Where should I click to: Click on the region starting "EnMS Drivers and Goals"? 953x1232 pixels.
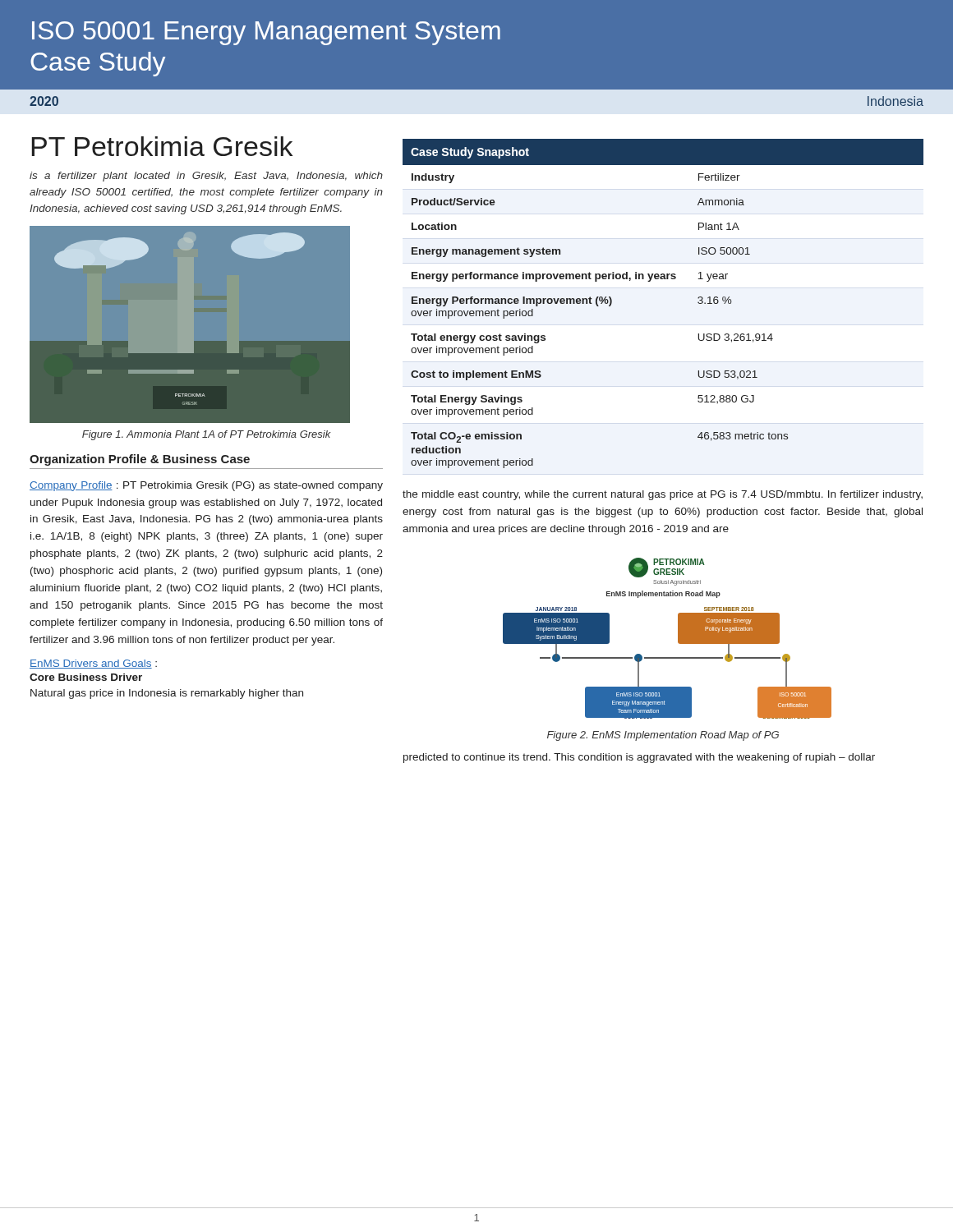pos(94,663)
